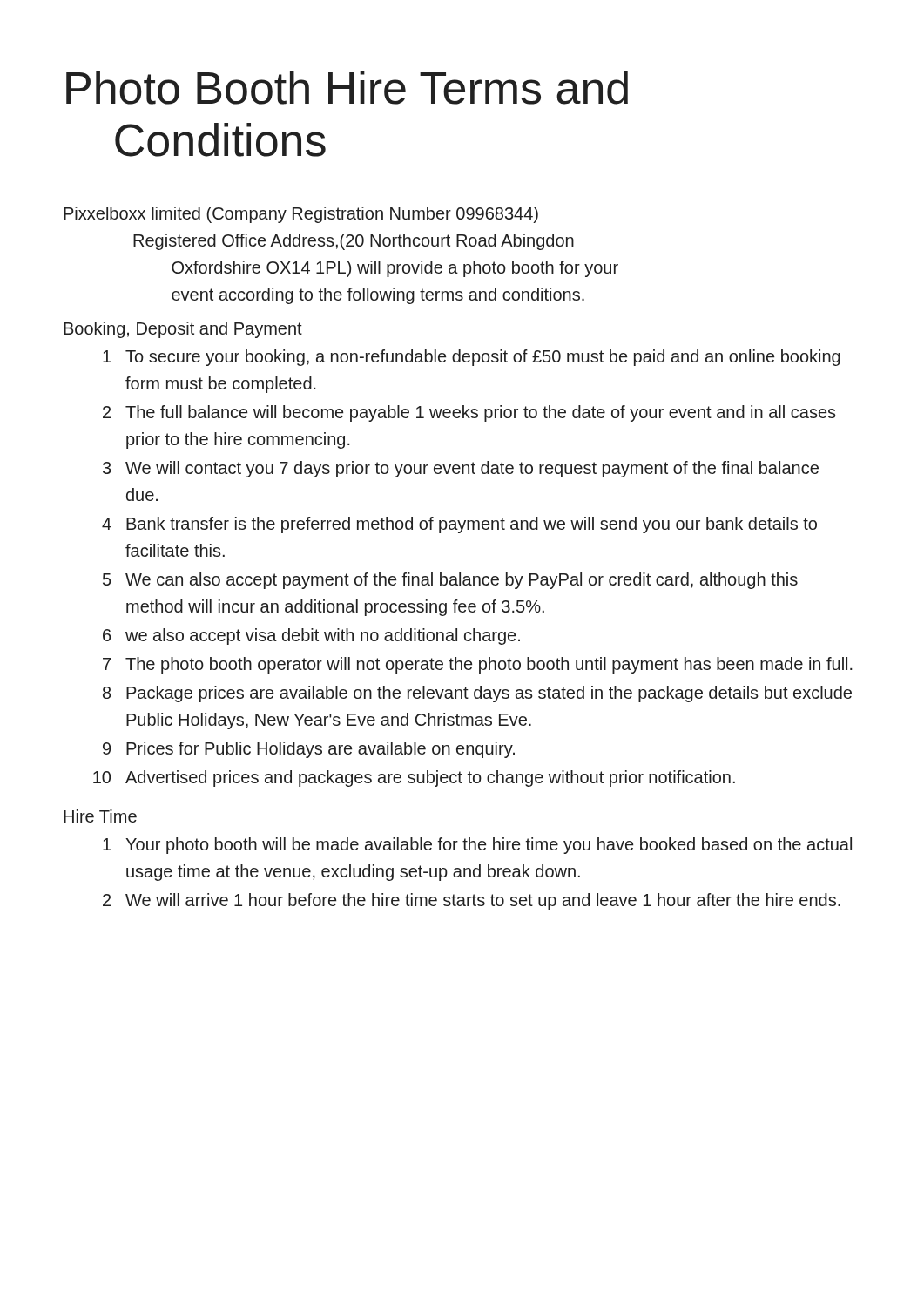Navigate to the region starting "9 Prices for Public"

tap(459, 749)
